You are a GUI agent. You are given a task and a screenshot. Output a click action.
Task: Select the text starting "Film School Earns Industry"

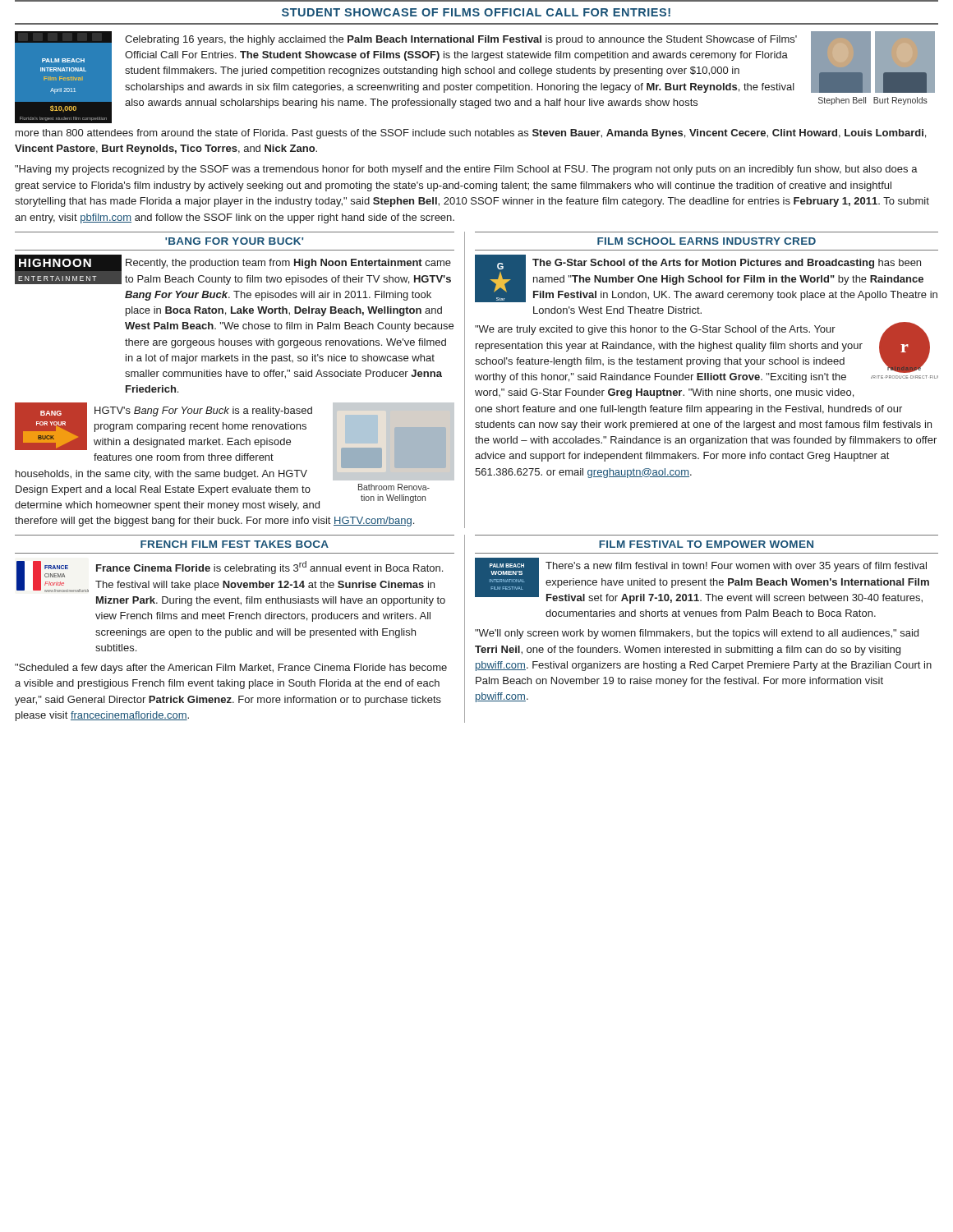707,241
